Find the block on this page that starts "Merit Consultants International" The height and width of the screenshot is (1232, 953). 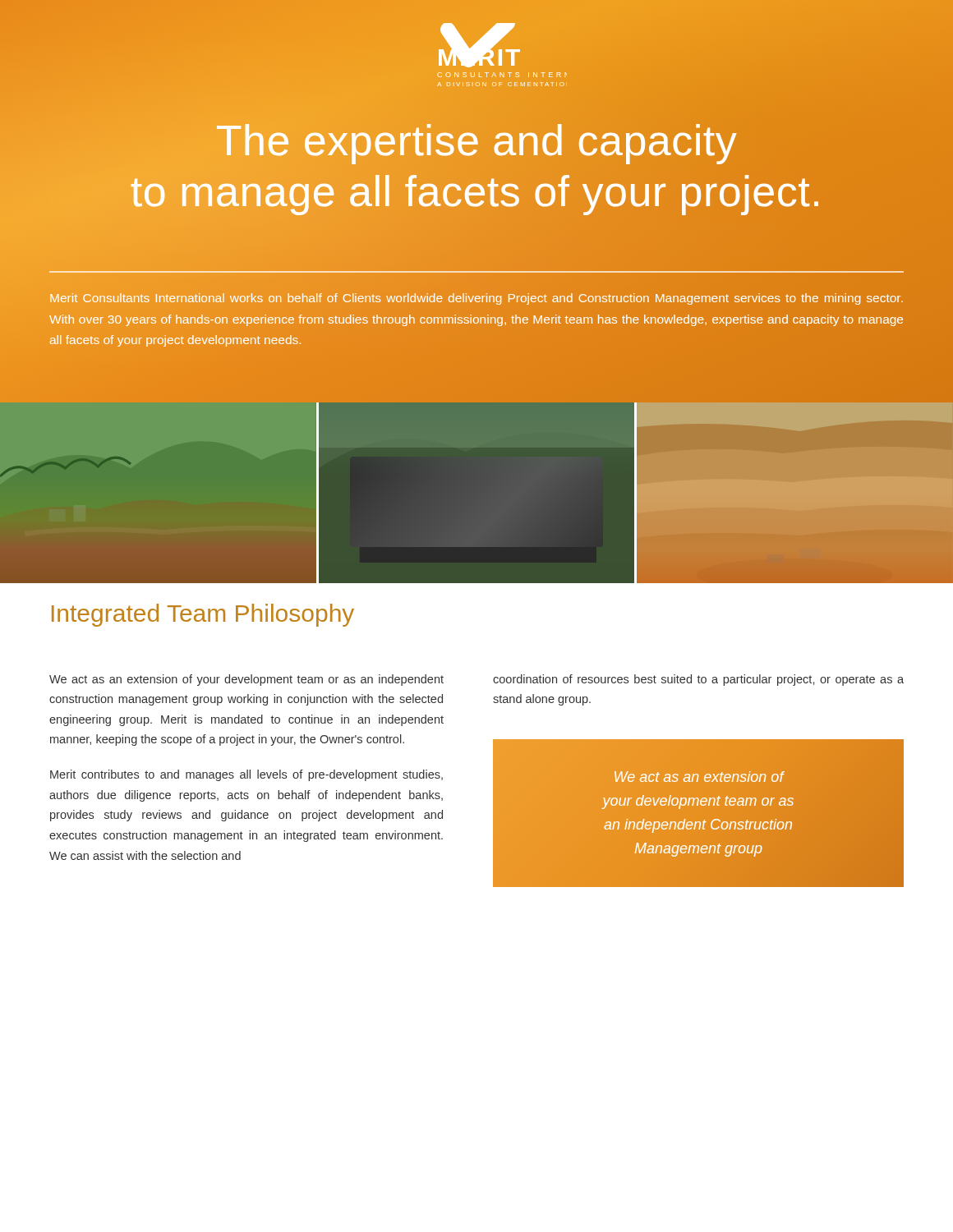[476, 319]
